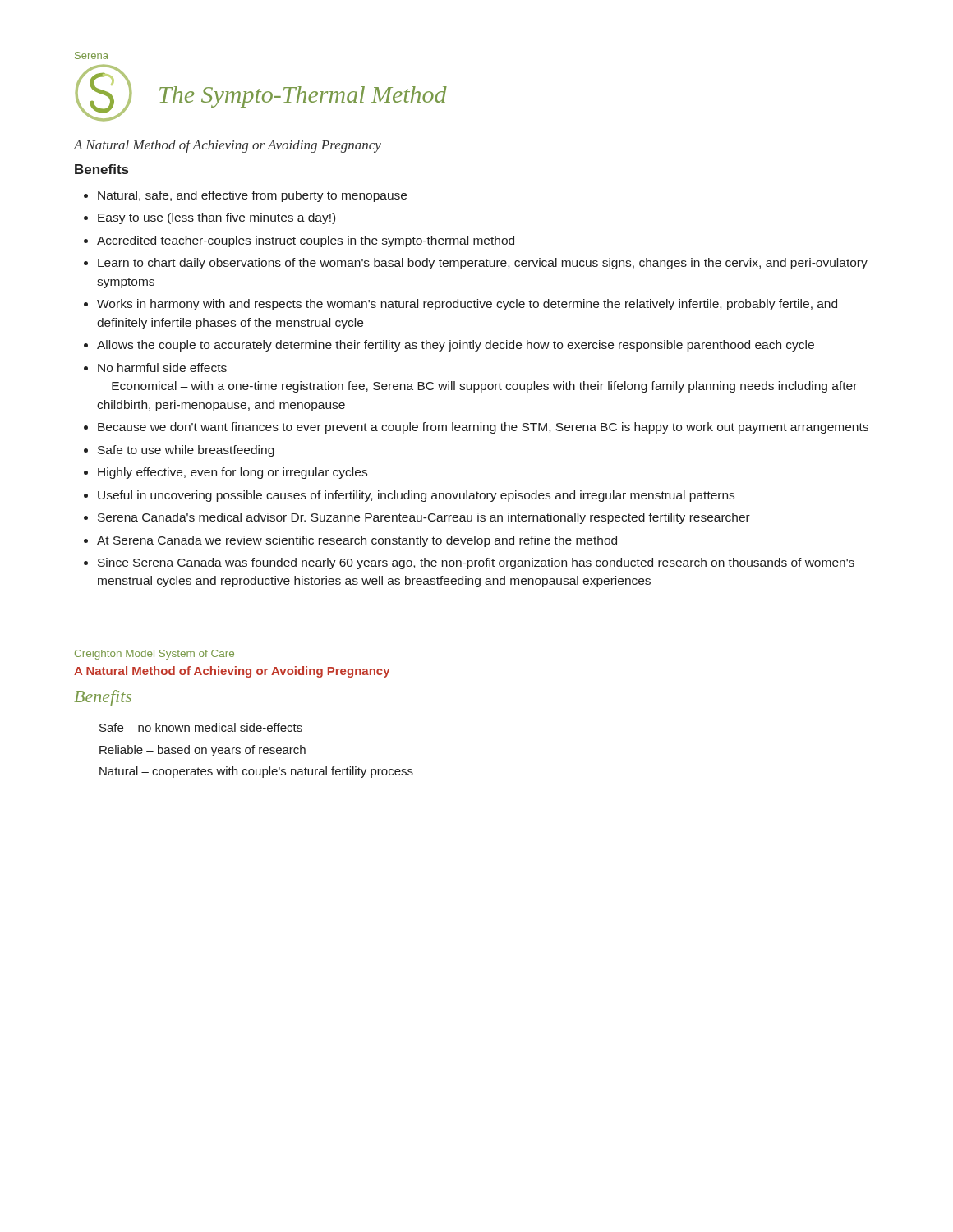The height and width of the screenshot is (1232, 953).
Task: Find the list item with the text "Natural, safe, and effective from puberty to menopause"
Action: [252, 195]
